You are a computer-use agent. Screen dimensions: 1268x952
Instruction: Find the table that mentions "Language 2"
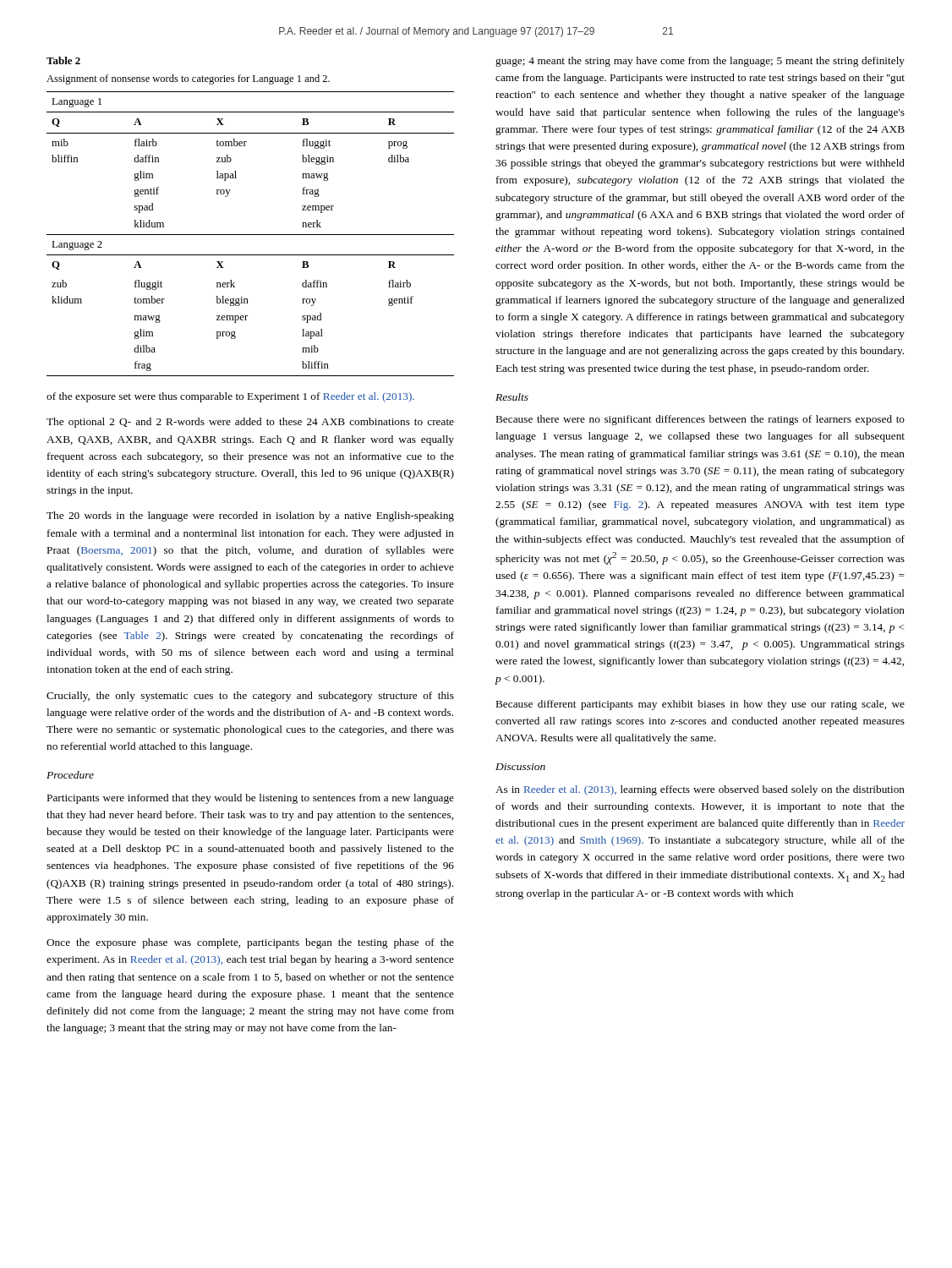pyautogui.click(x=250, y=214)
